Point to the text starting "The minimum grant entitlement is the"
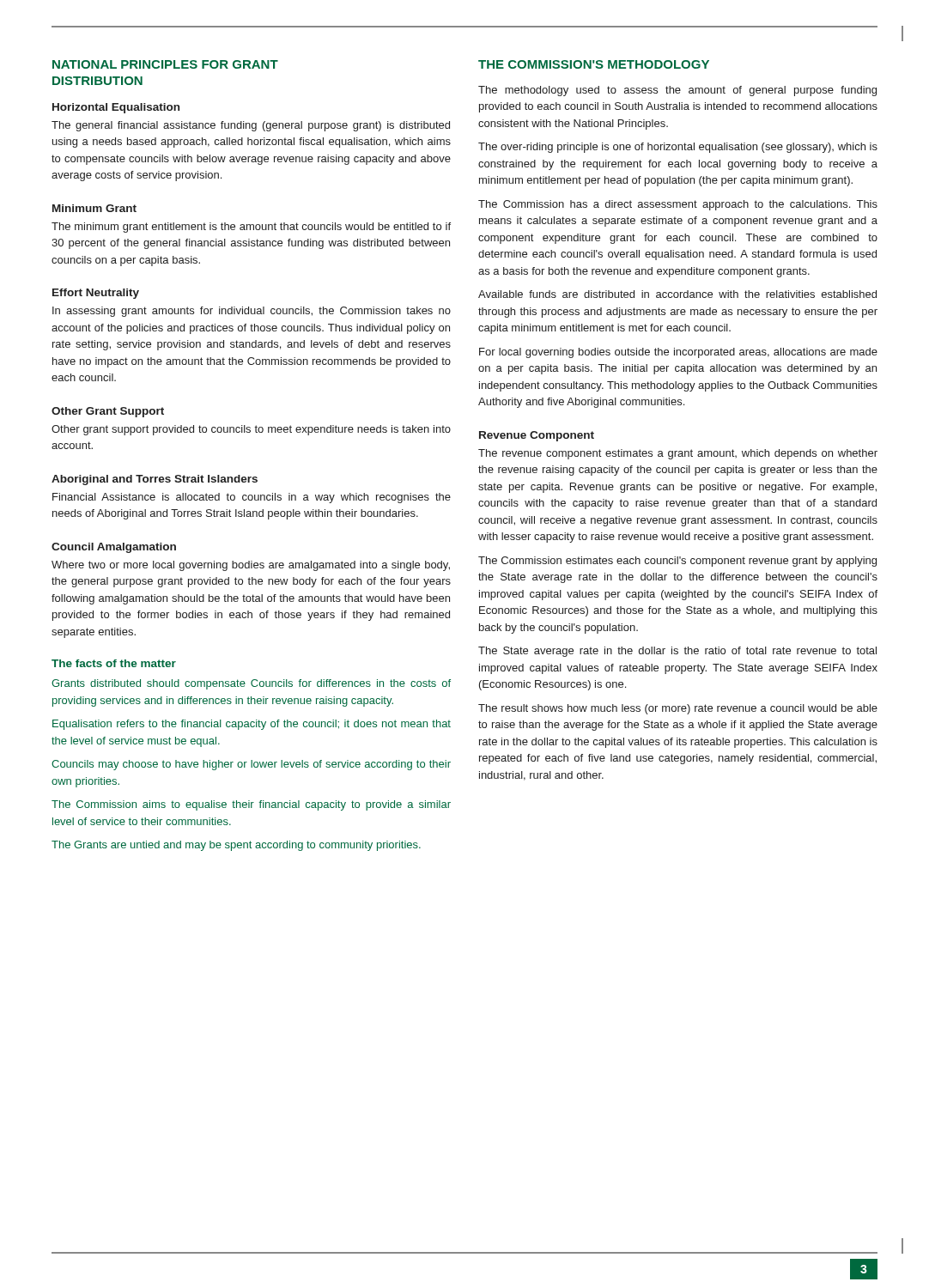 click(251, 243)
